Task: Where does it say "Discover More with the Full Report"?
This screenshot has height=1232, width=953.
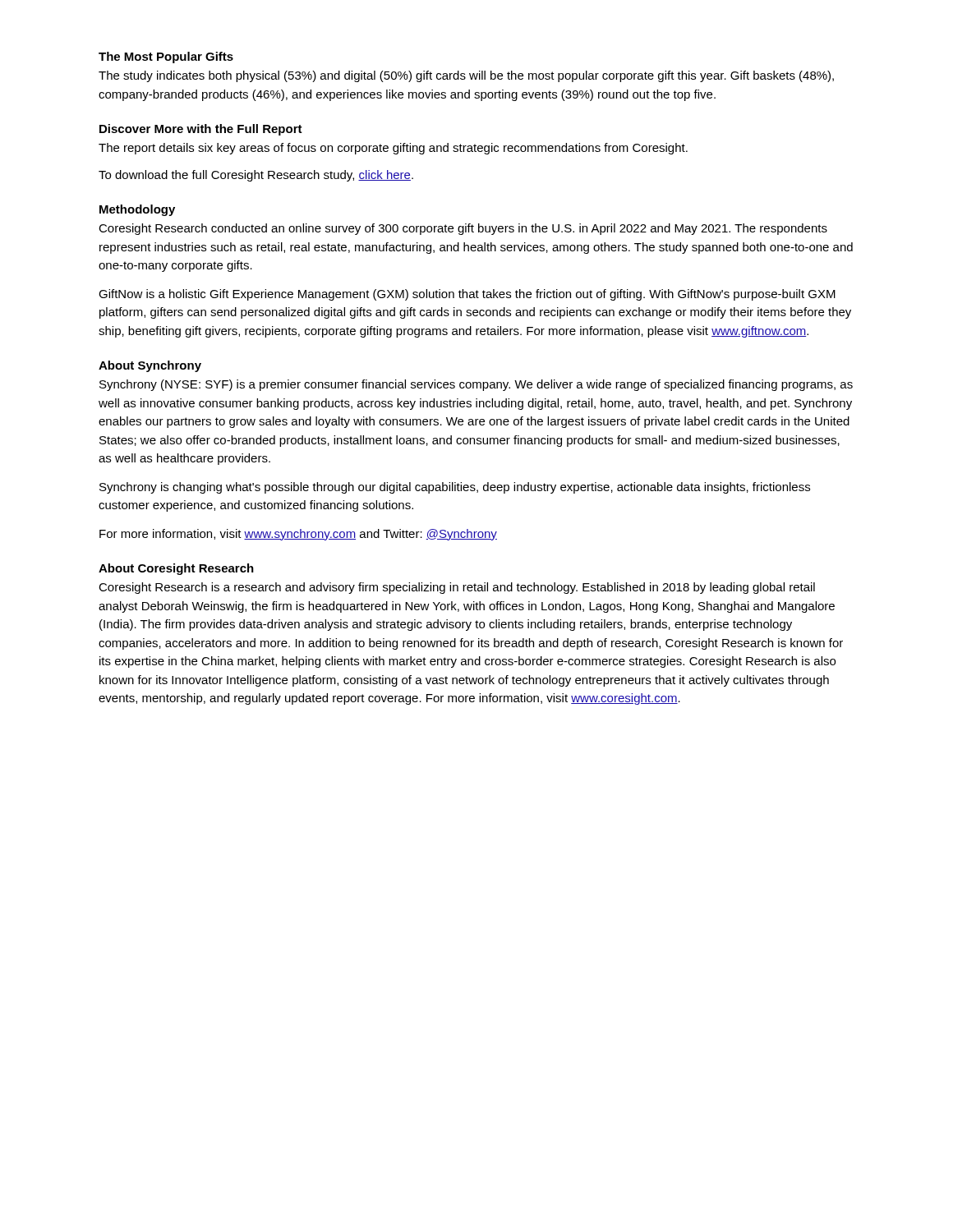Action: click(200, 129)
